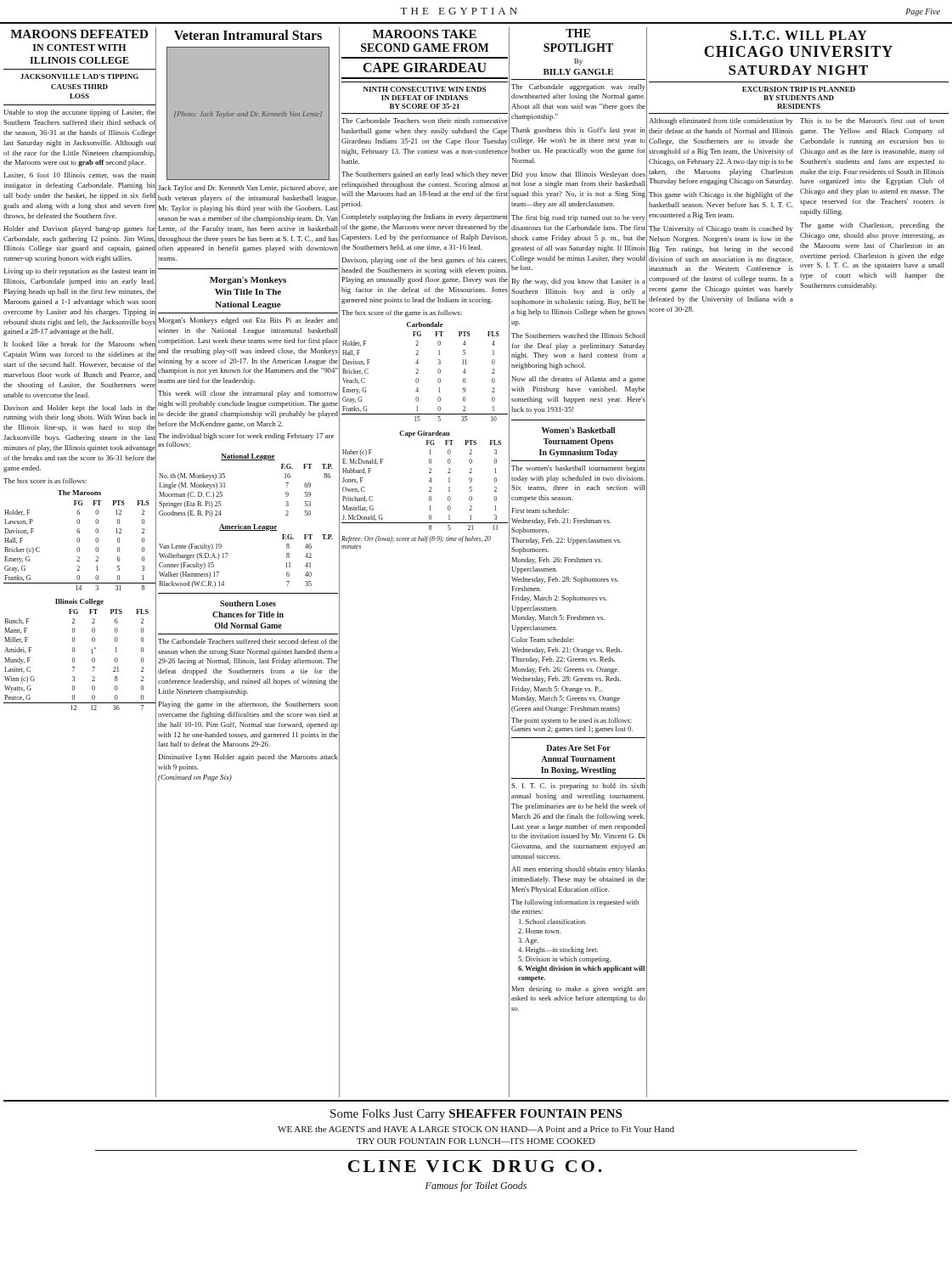
Task: Locate the text block starting "The box score of the game is"
Action: click(402, 313)
